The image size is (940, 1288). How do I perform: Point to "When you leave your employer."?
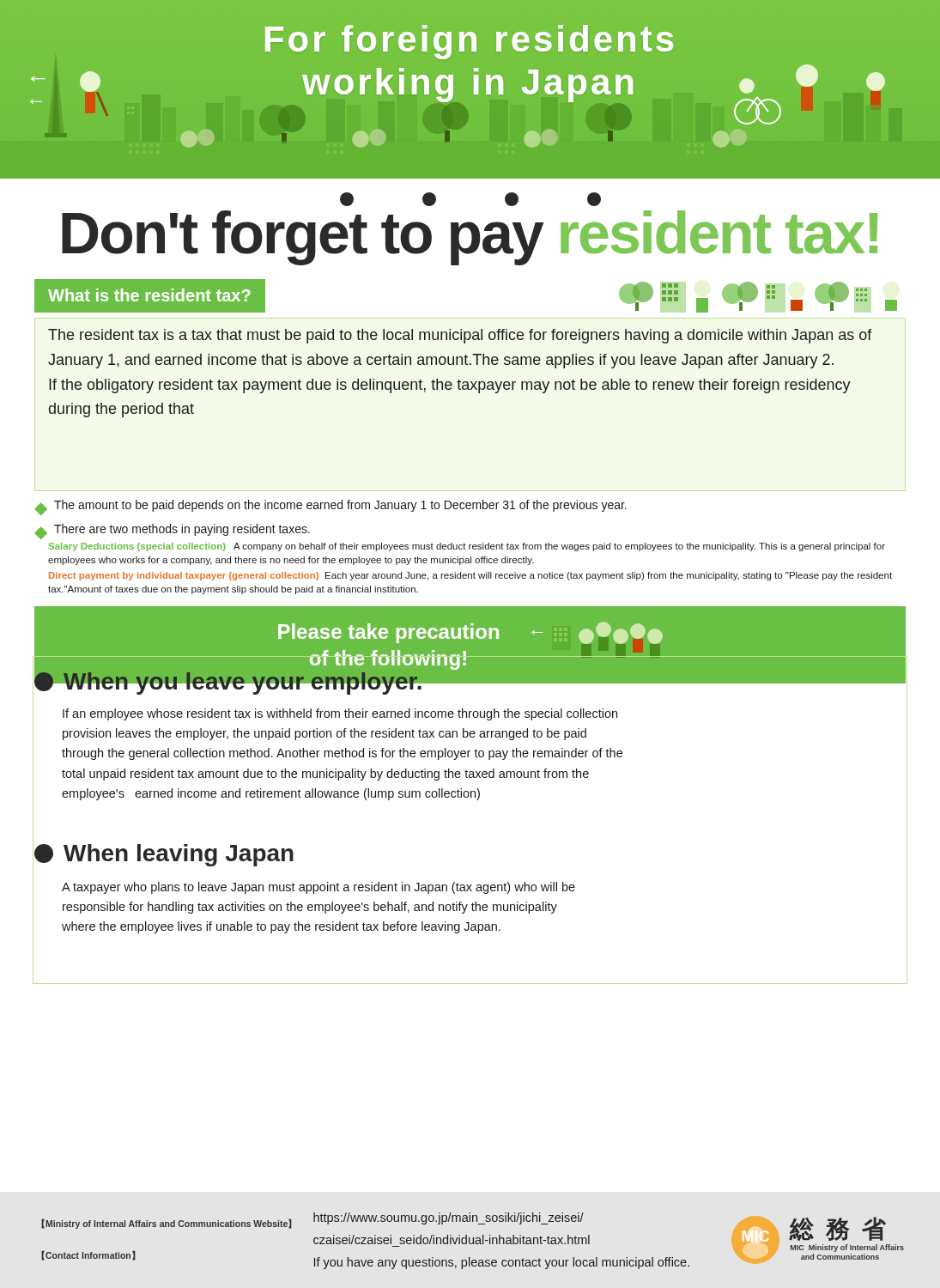229,682
